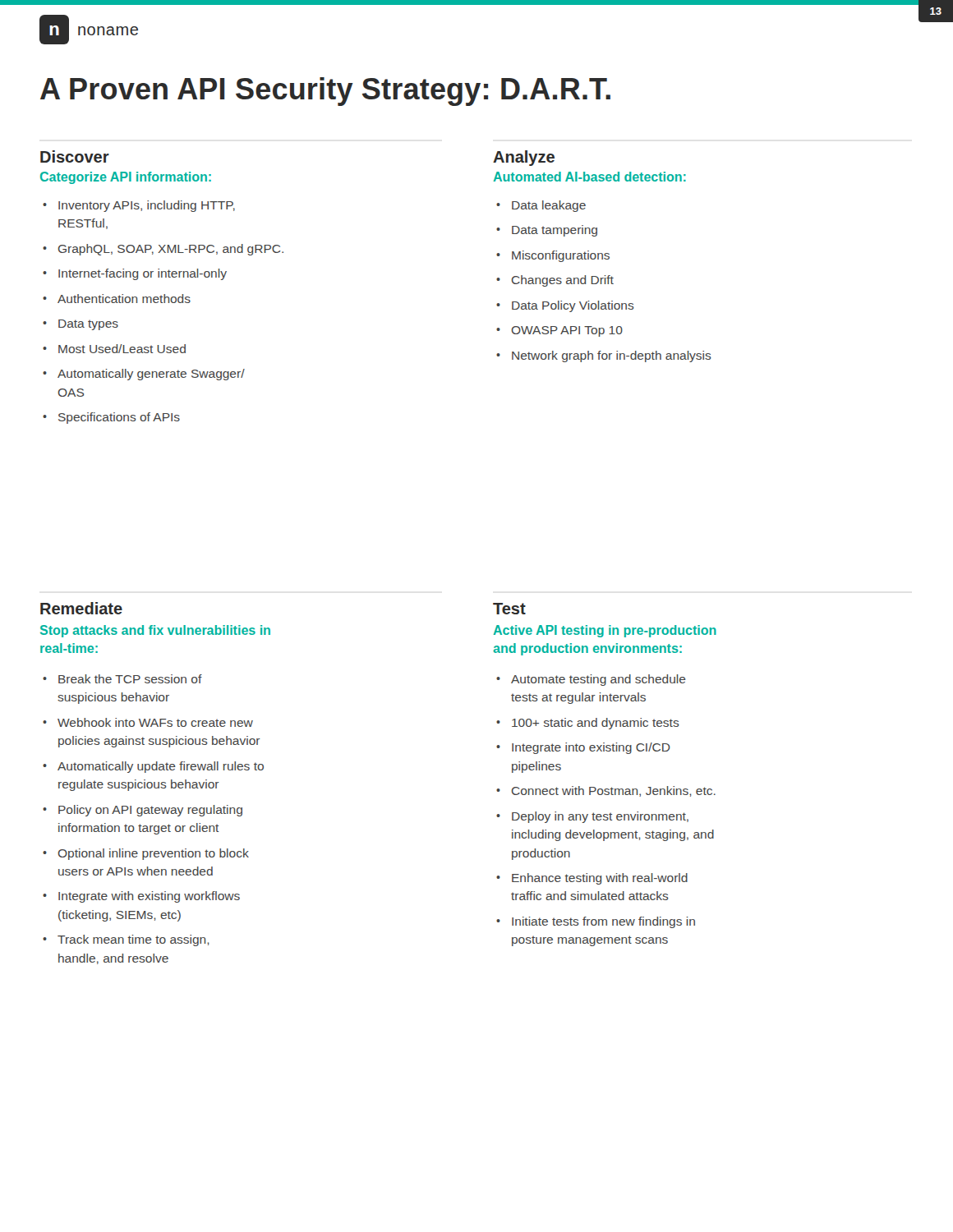Where does it say "Network graph for in-depth analysis"?
The height and width of the screenshot is (1232, 953).
coord(611,355)
